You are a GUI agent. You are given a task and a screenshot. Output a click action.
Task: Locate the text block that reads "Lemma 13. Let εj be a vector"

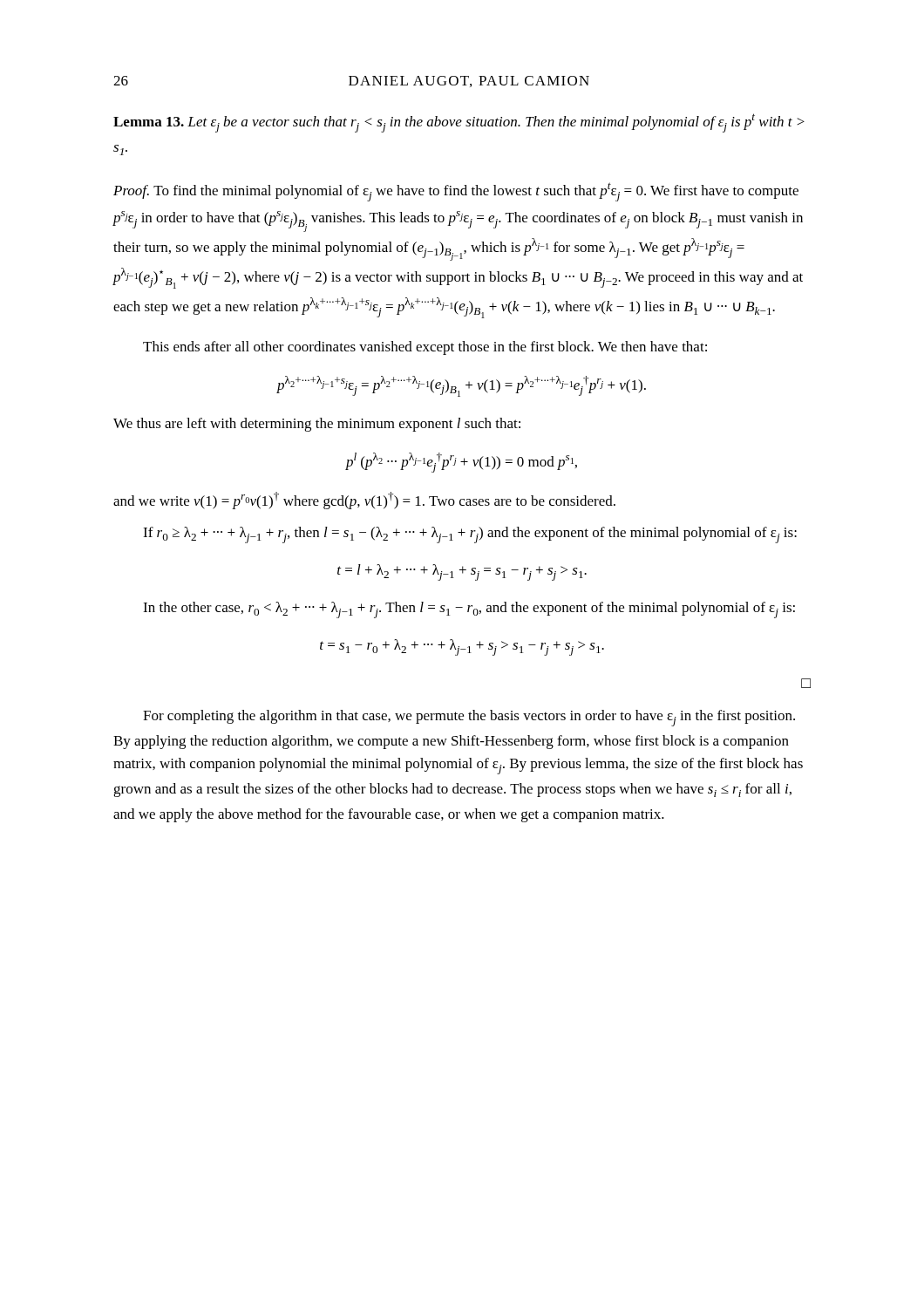pyautogui.click(x=462, y=135)
